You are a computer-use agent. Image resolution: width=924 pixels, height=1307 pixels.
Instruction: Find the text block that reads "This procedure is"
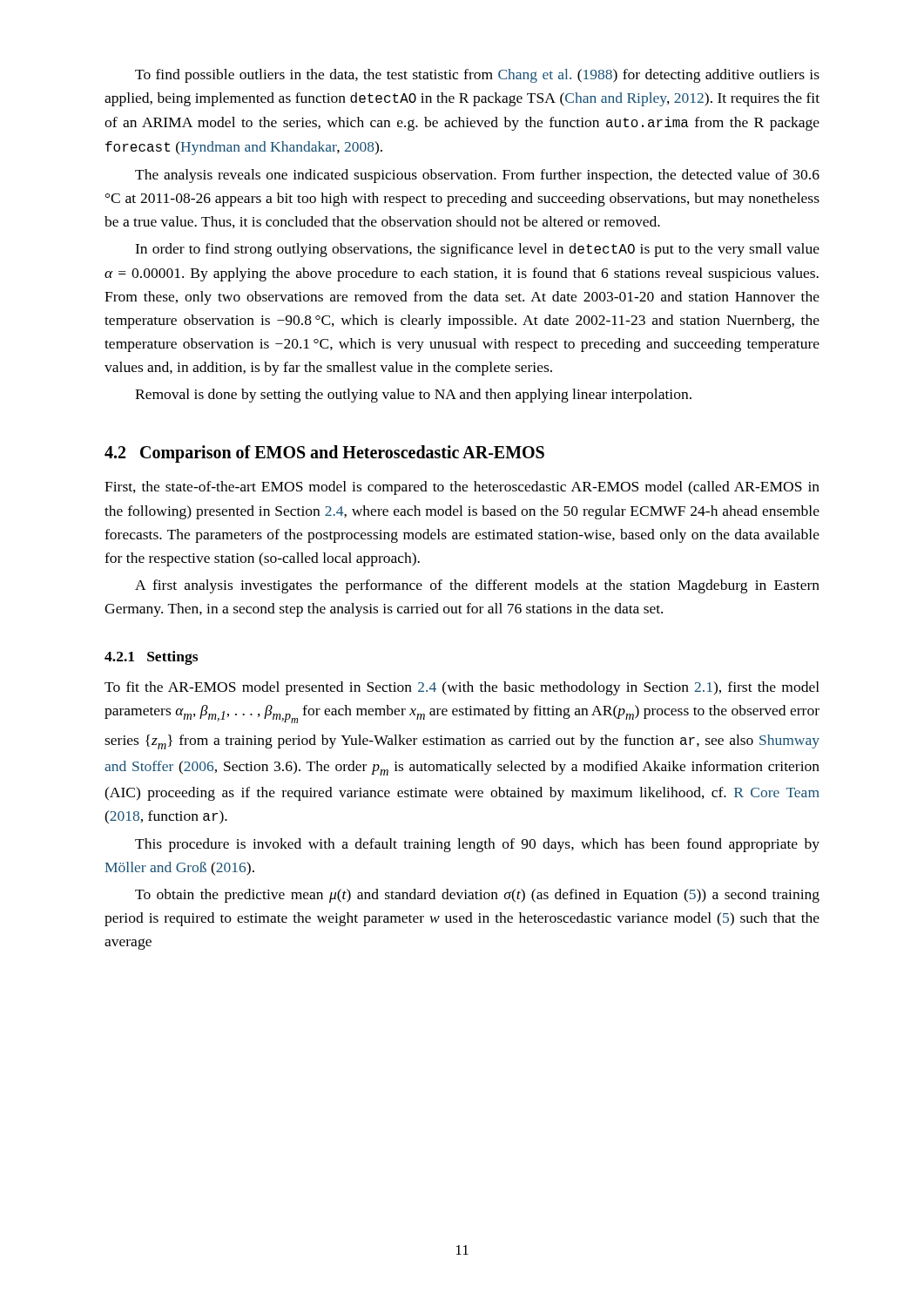[462, 856]
